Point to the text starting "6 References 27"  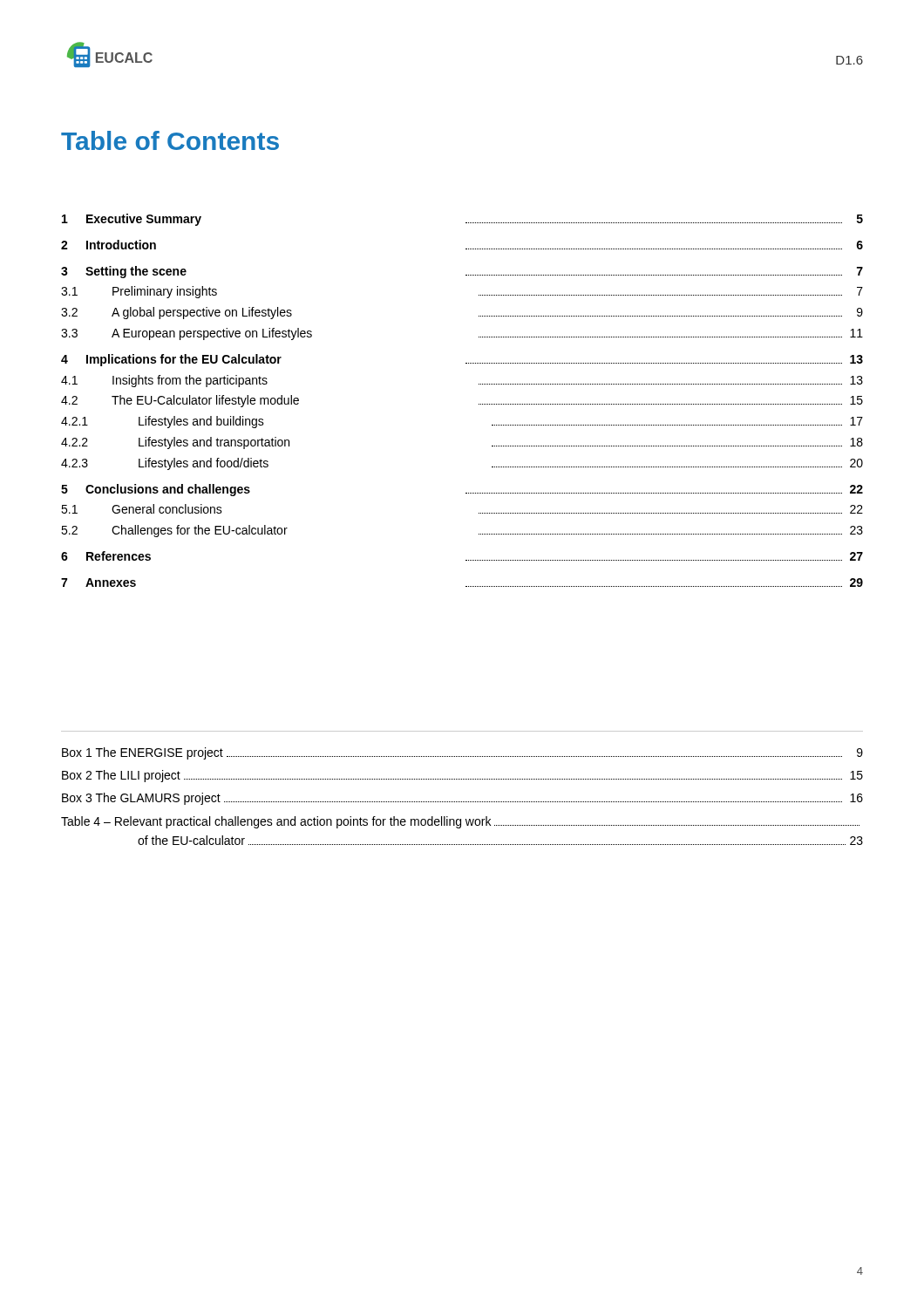click(462, 557)
